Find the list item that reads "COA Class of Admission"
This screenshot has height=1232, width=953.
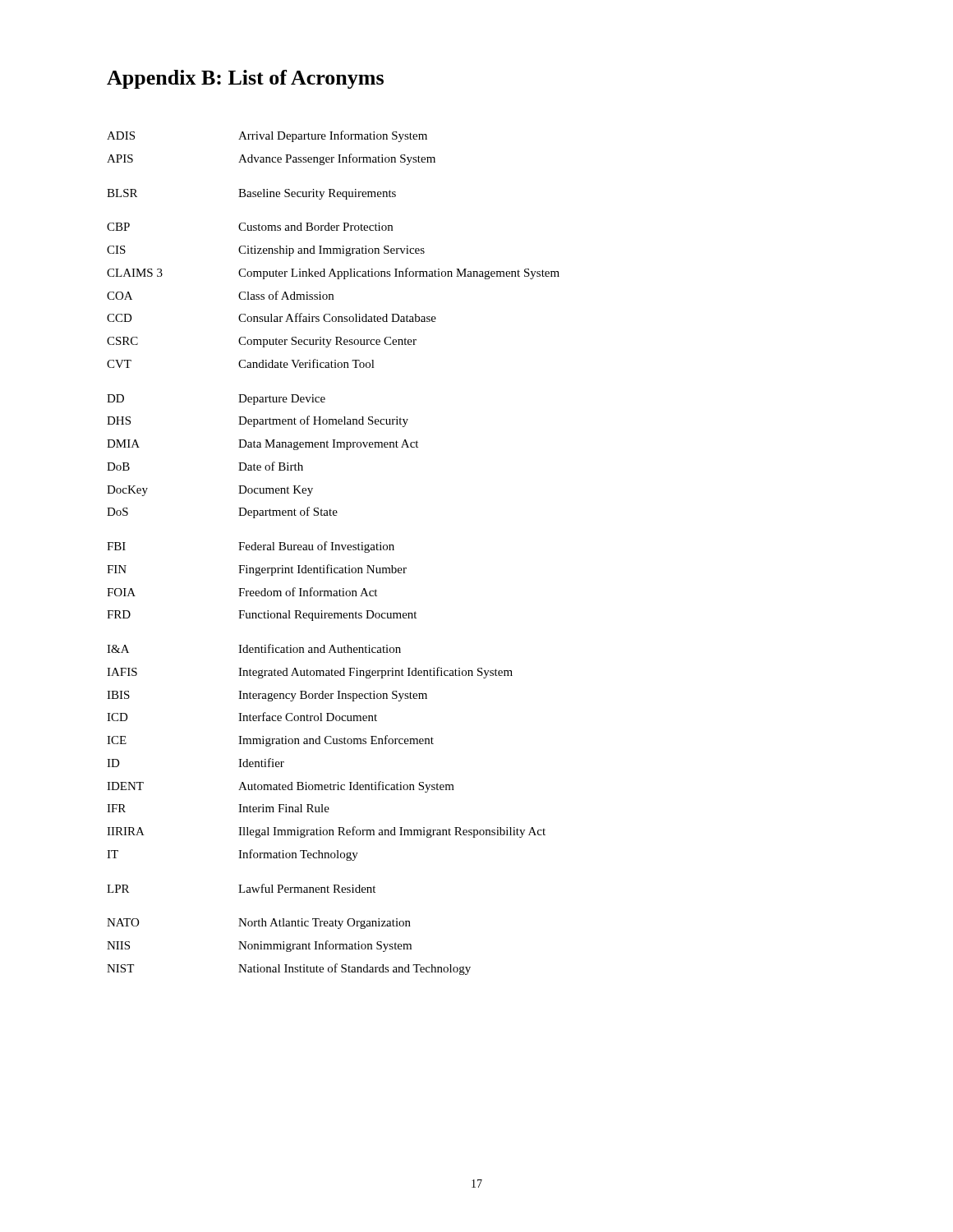[117, 294]
